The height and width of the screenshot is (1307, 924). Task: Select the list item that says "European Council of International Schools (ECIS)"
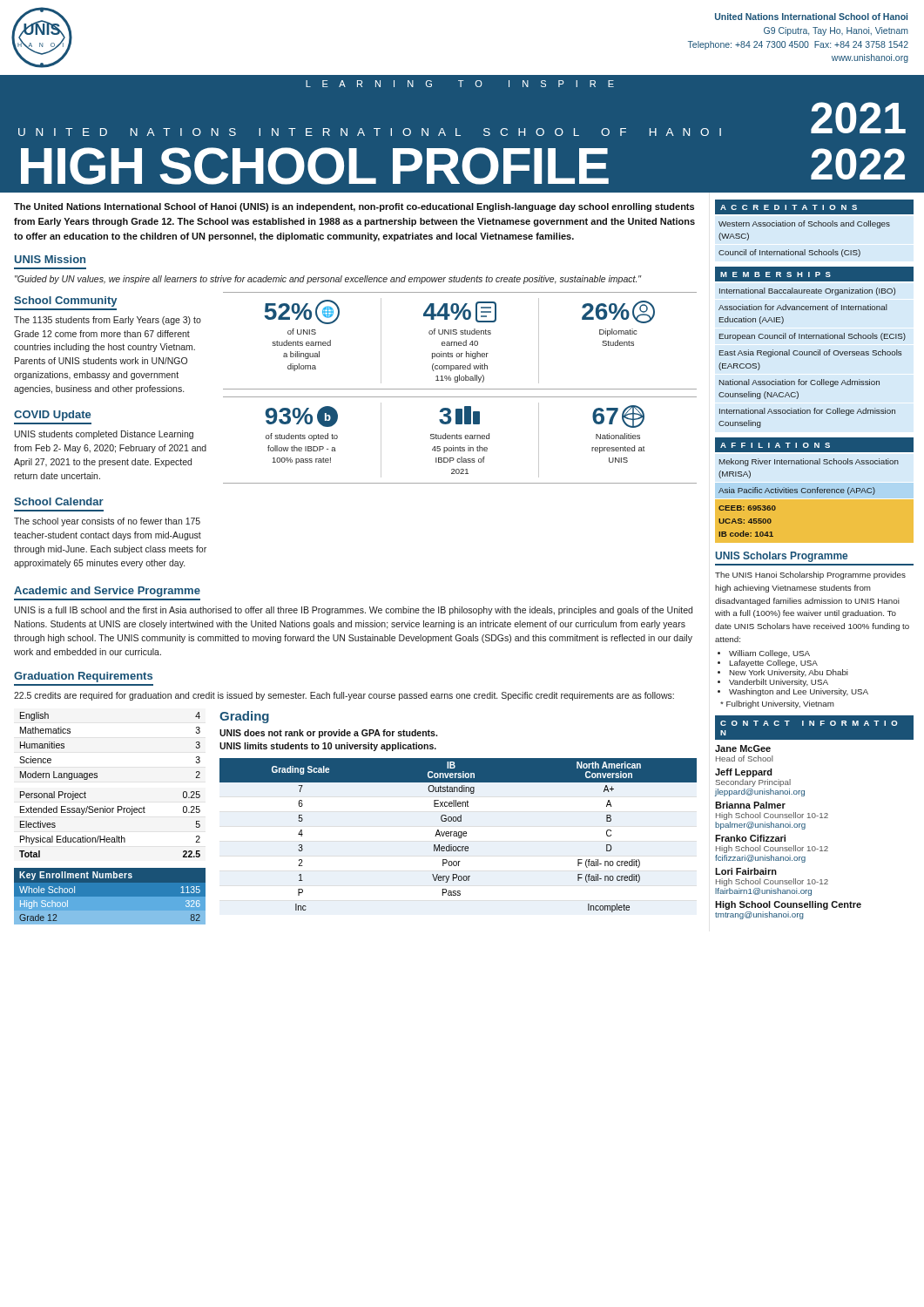(x=812, y=336)
